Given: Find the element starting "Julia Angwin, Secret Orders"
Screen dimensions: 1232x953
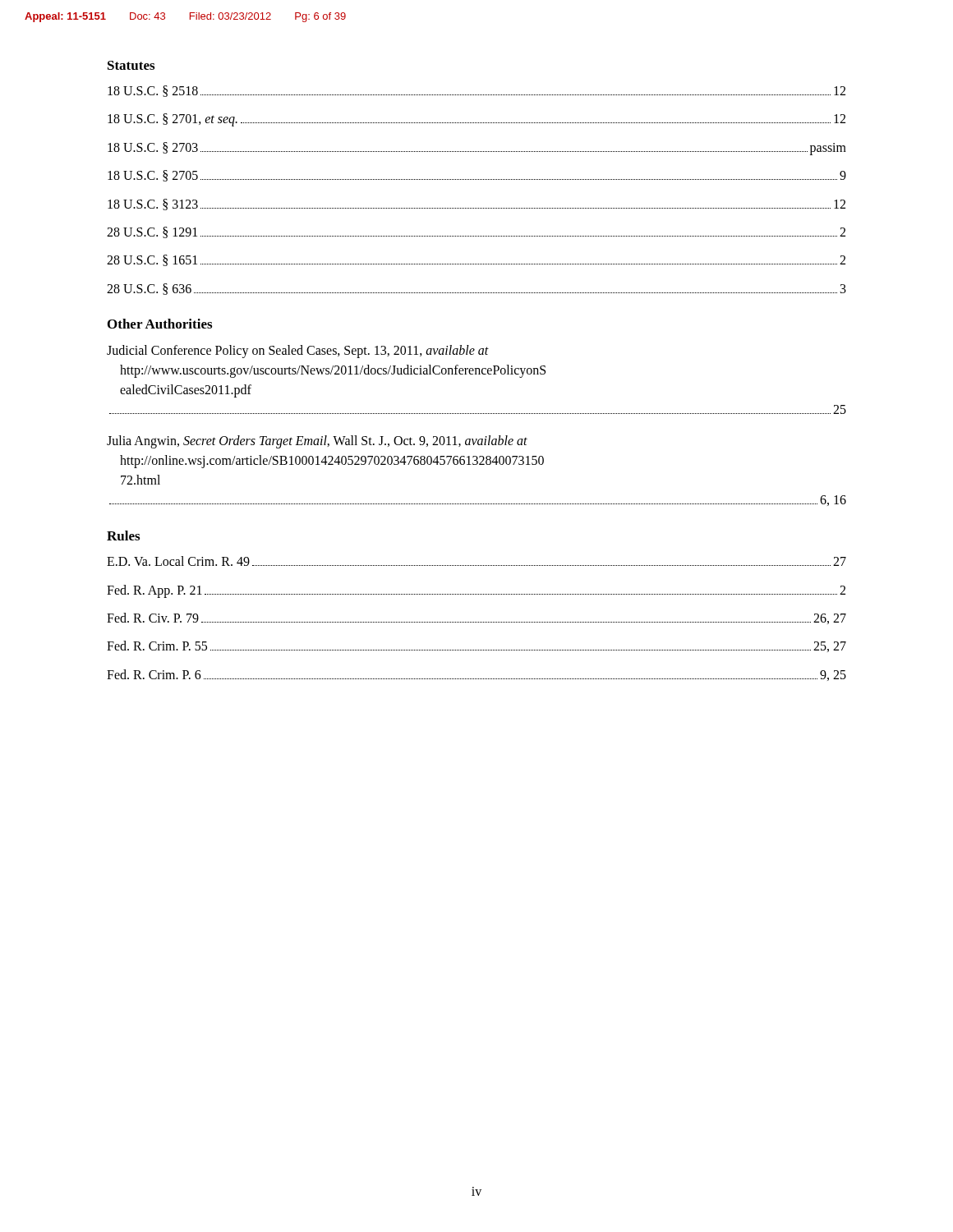Looking at the screenshot, I should tap(476, 471).
